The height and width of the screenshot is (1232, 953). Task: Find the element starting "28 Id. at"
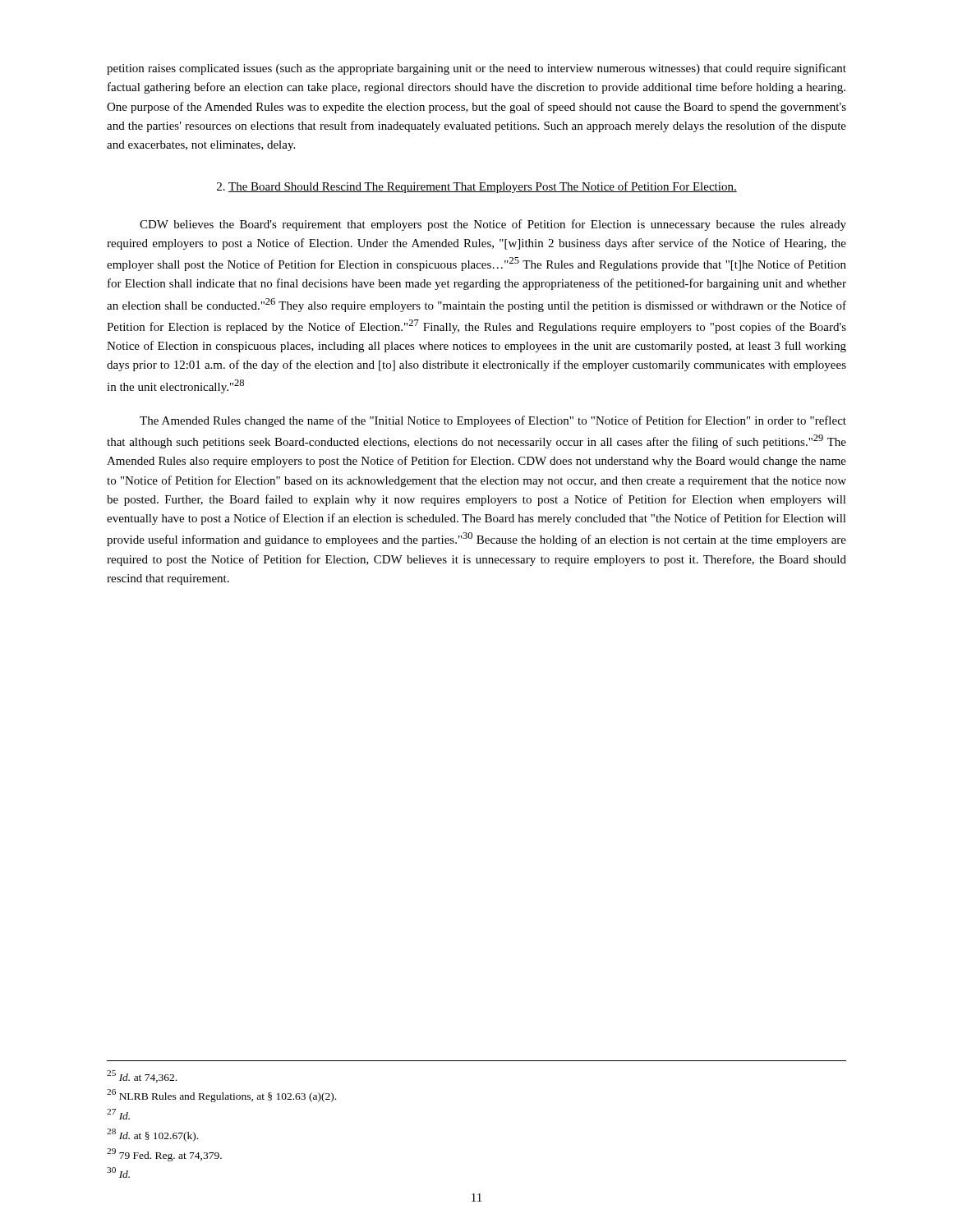pos(153,1133)
